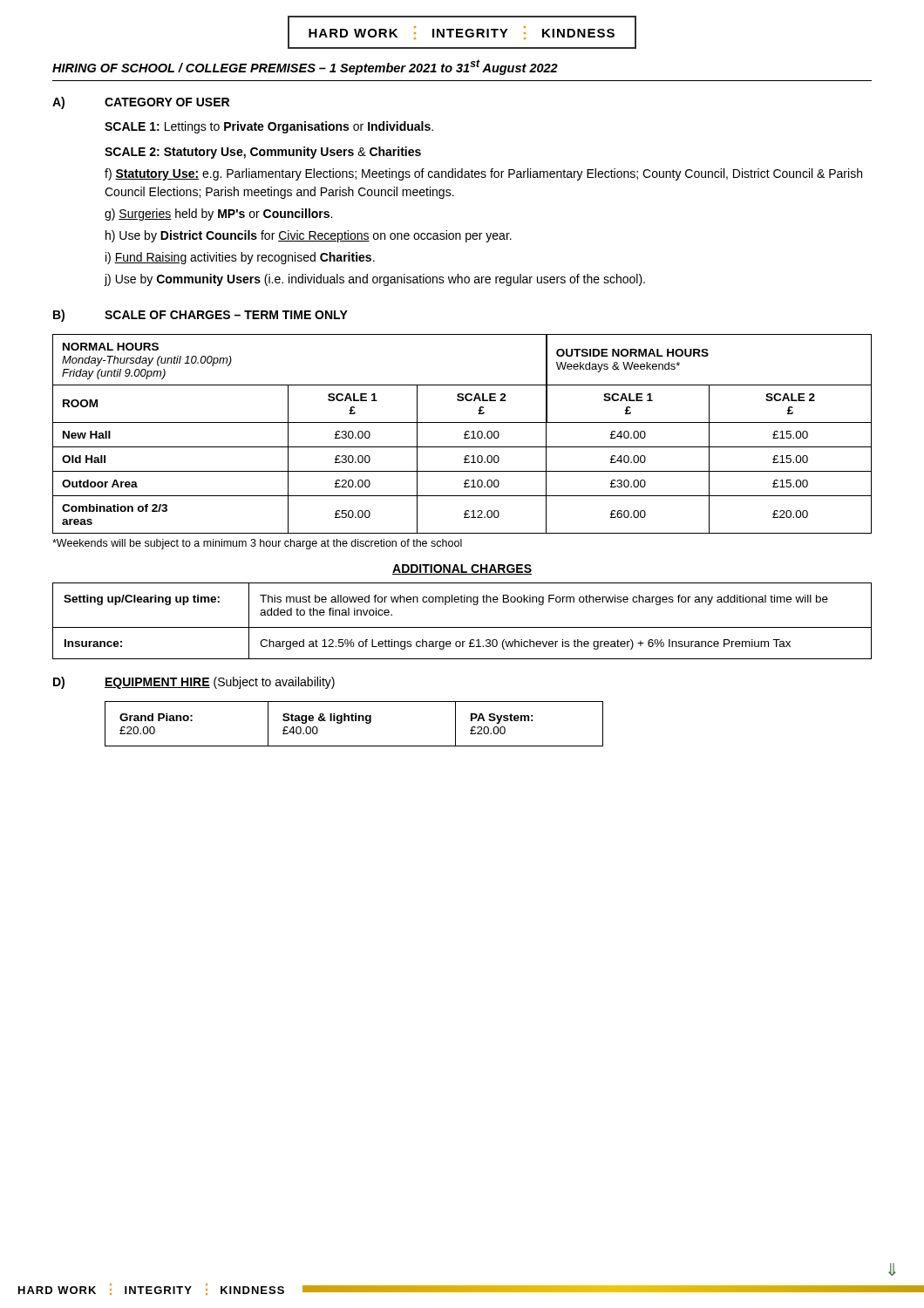Find the element starting "CATEGORY OF USER"
The height and width of the screenshot is (1308, 924).
(x=167, y=102)
